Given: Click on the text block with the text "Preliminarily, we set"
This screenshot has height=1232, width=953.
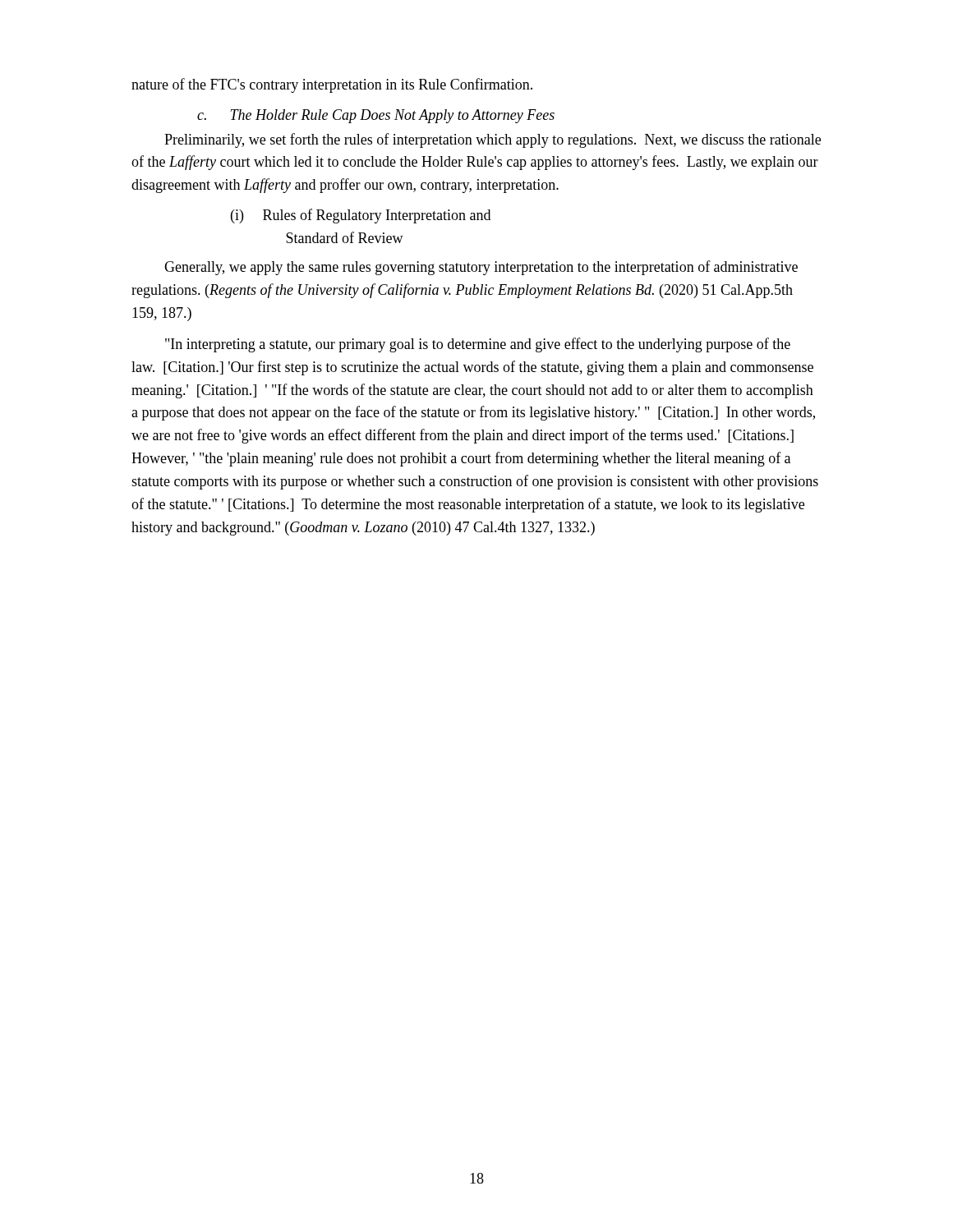Looking at the screenshot, I should coord(476,163).
